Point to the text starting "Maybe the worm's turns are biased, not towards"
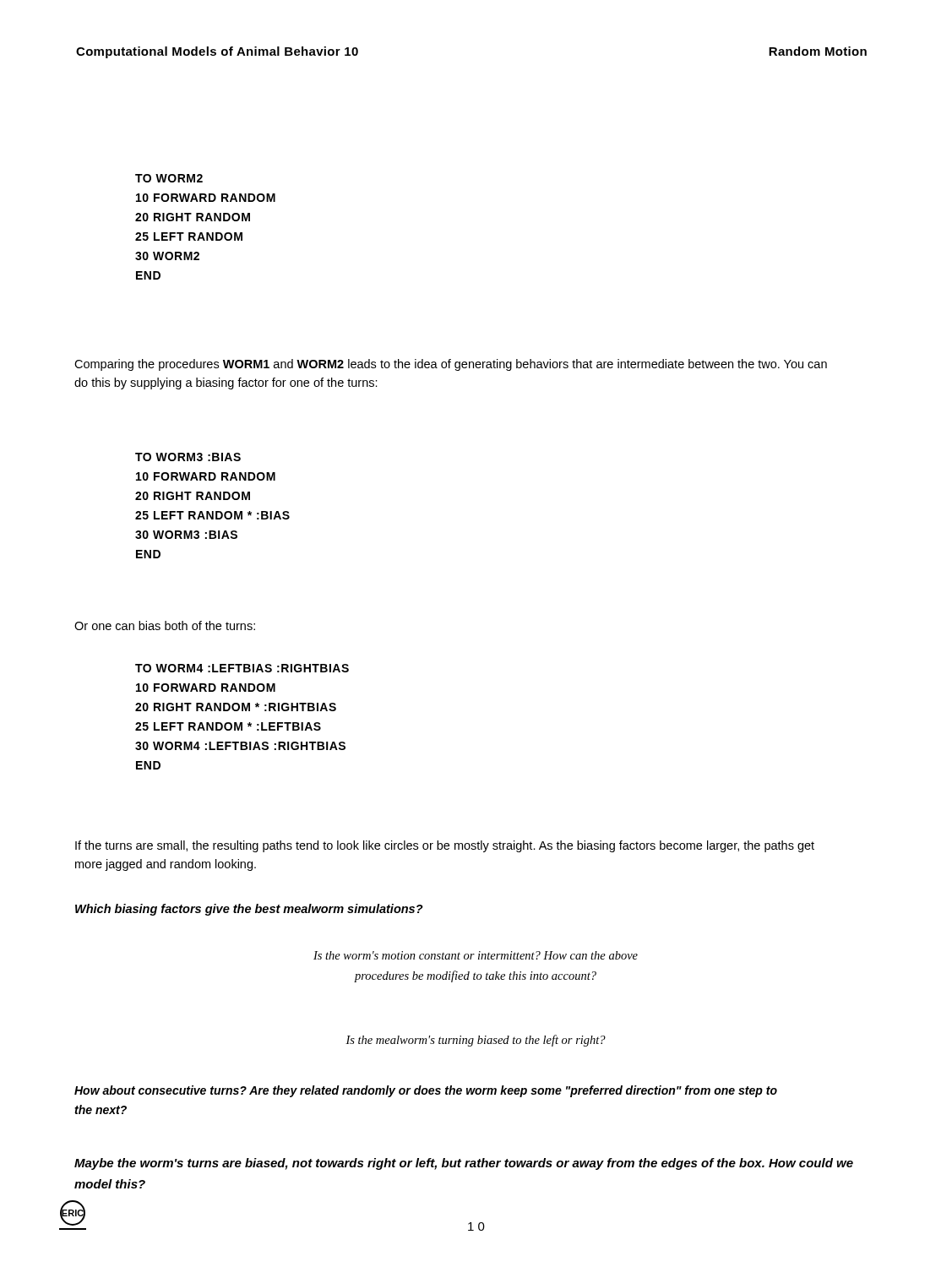Viewport: 952px width, 1267px height. coord(464,1173)
